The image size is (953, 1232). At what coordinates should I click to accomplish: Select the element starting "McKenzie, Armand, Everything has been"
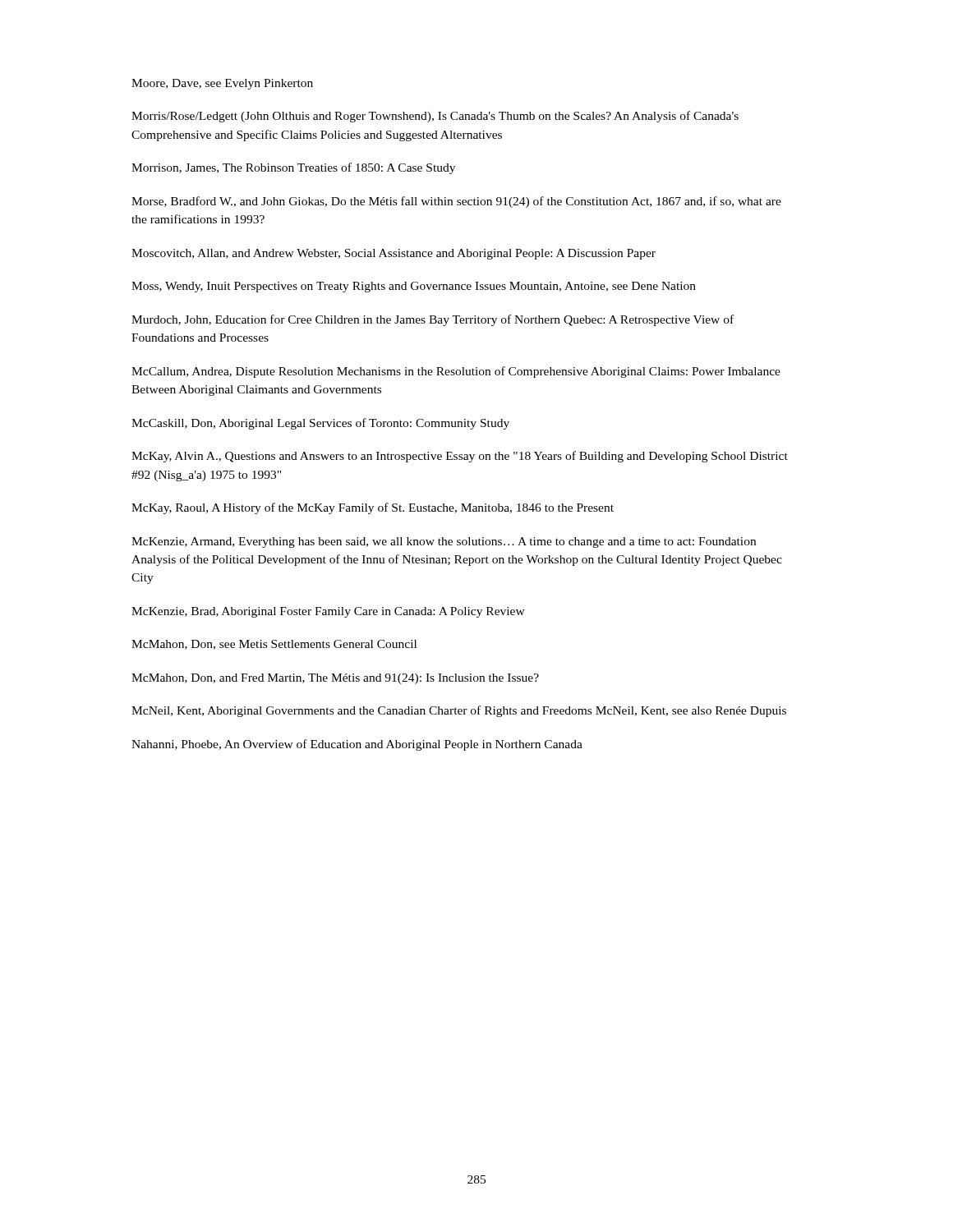coord(457,559)
